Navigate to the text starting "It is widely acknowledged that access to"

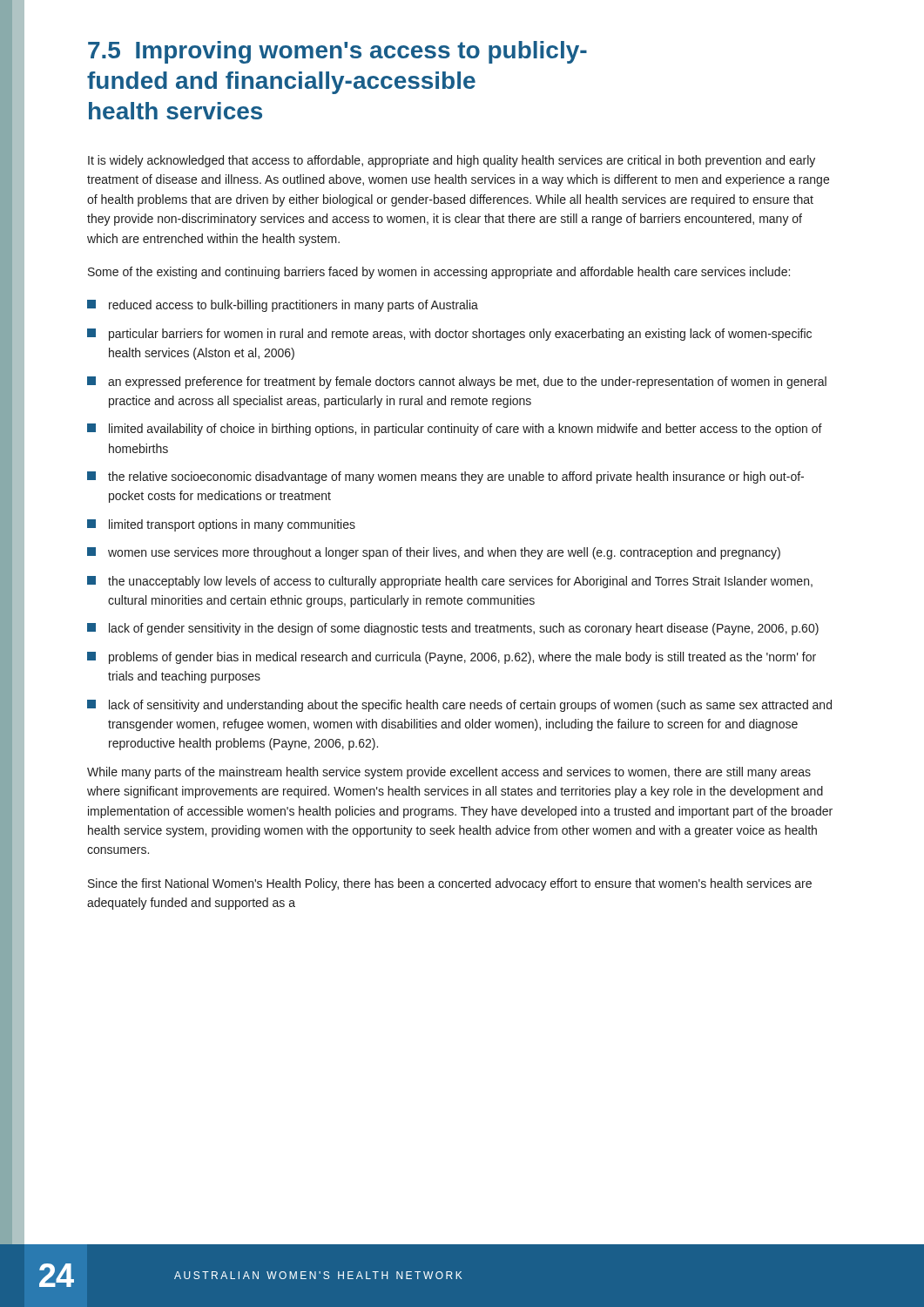(458, 199)
